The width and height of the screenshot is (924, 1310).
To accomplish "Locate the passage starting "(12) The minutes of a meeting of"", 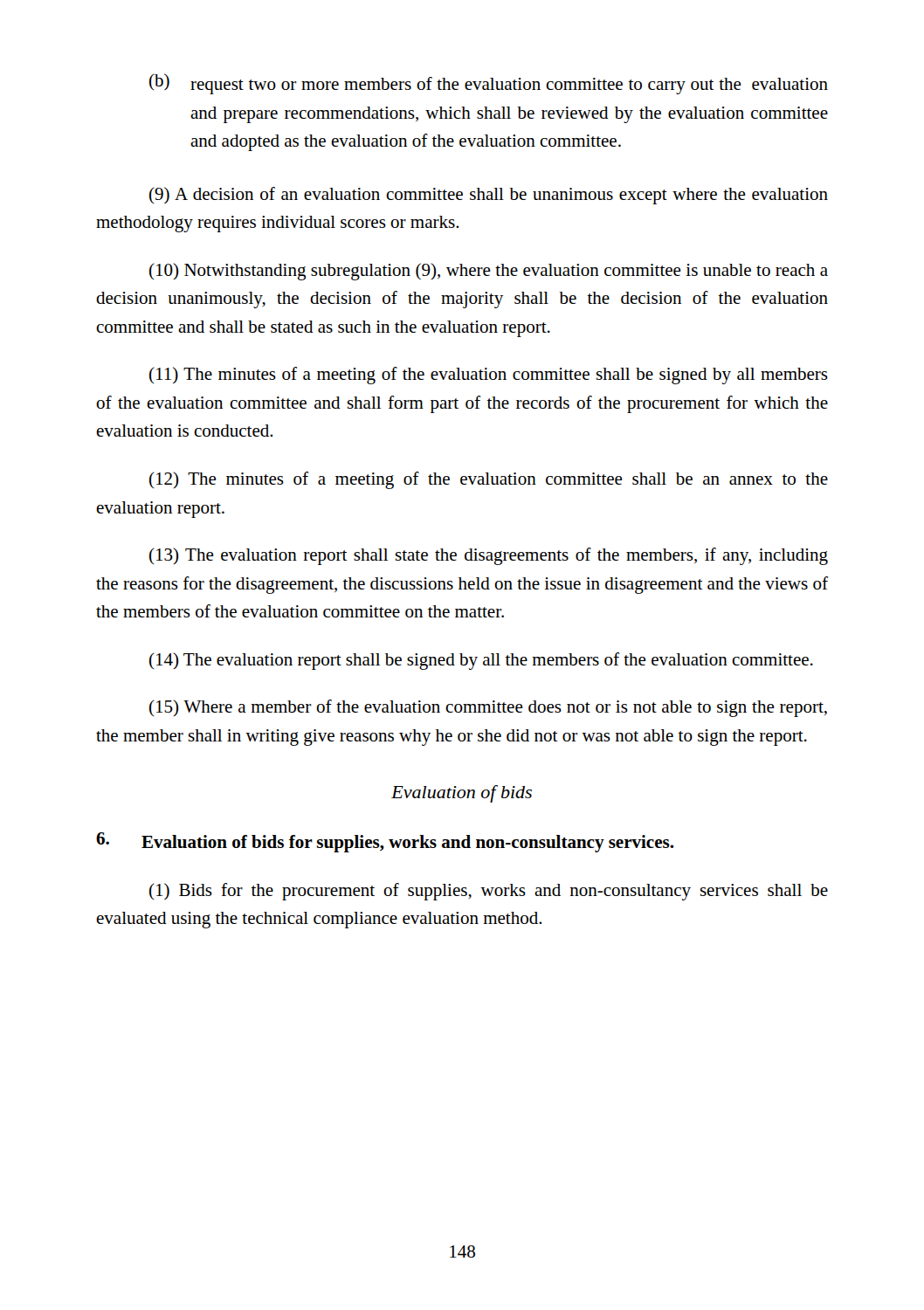I will point(462,493).
